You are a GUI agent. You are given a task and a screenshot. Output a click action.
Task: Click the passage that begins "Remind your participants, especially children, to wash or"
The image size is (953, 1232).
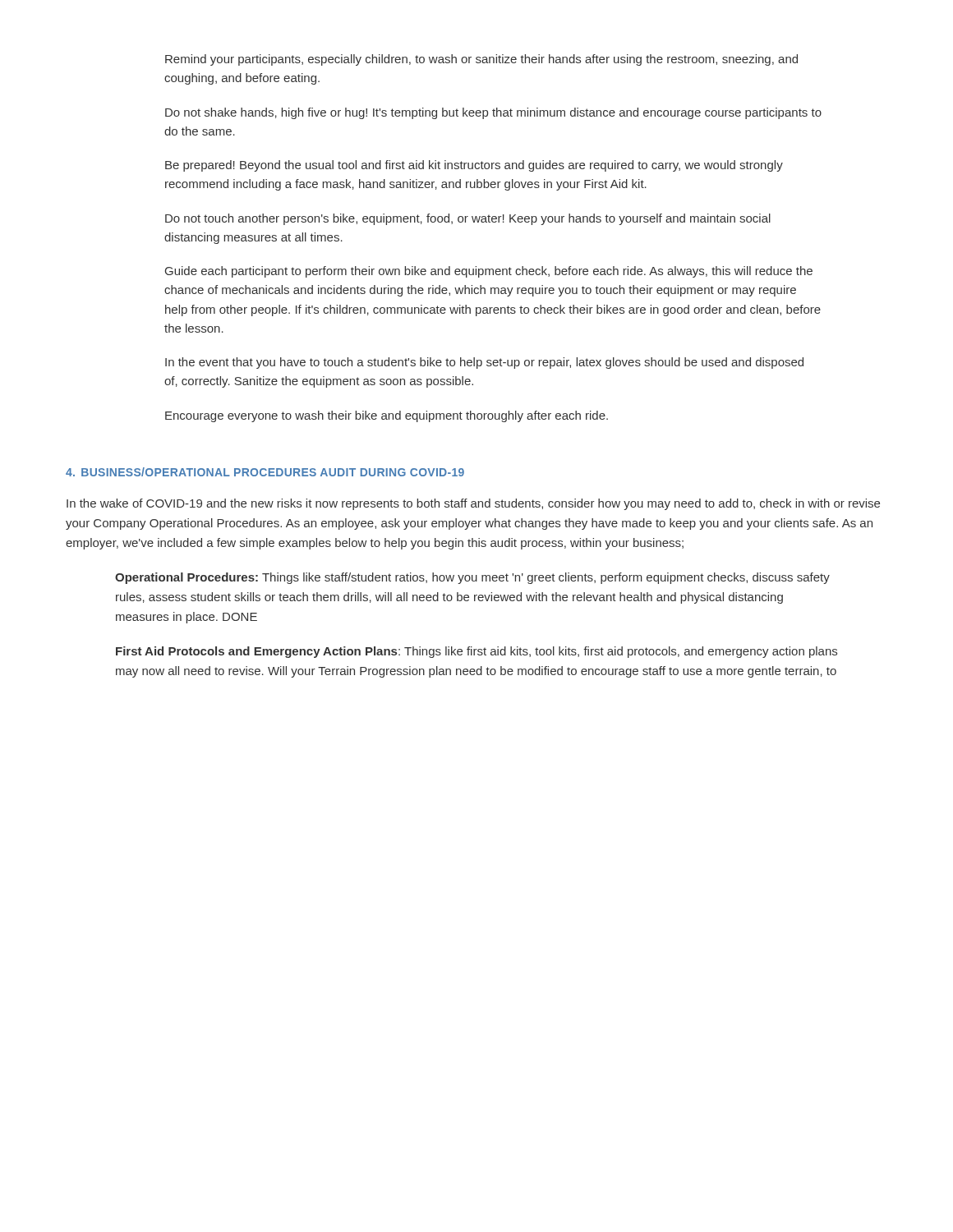click(x=481, y=68)
